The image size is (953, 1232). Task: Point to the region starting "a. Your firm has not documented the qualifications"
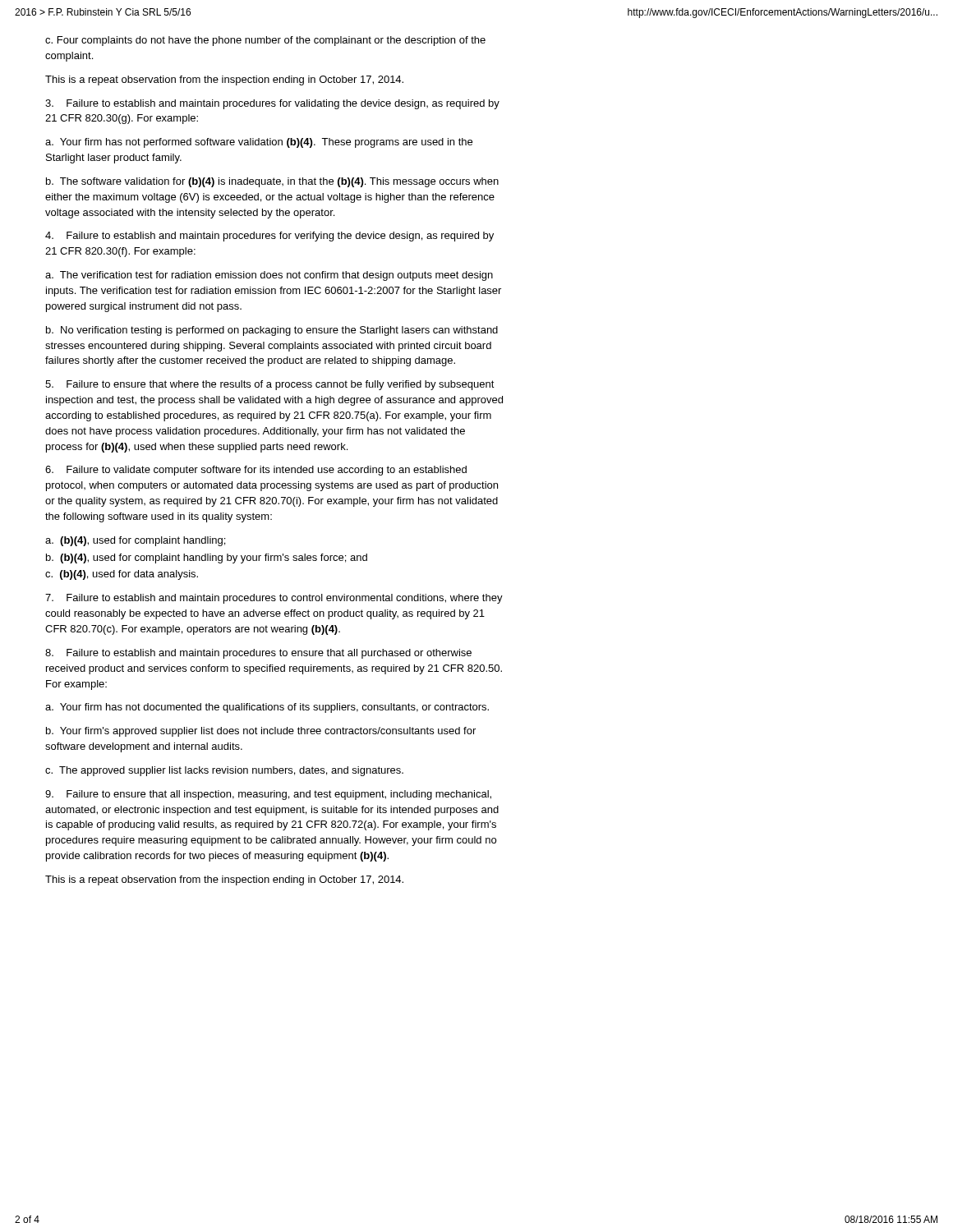[268, 707]
